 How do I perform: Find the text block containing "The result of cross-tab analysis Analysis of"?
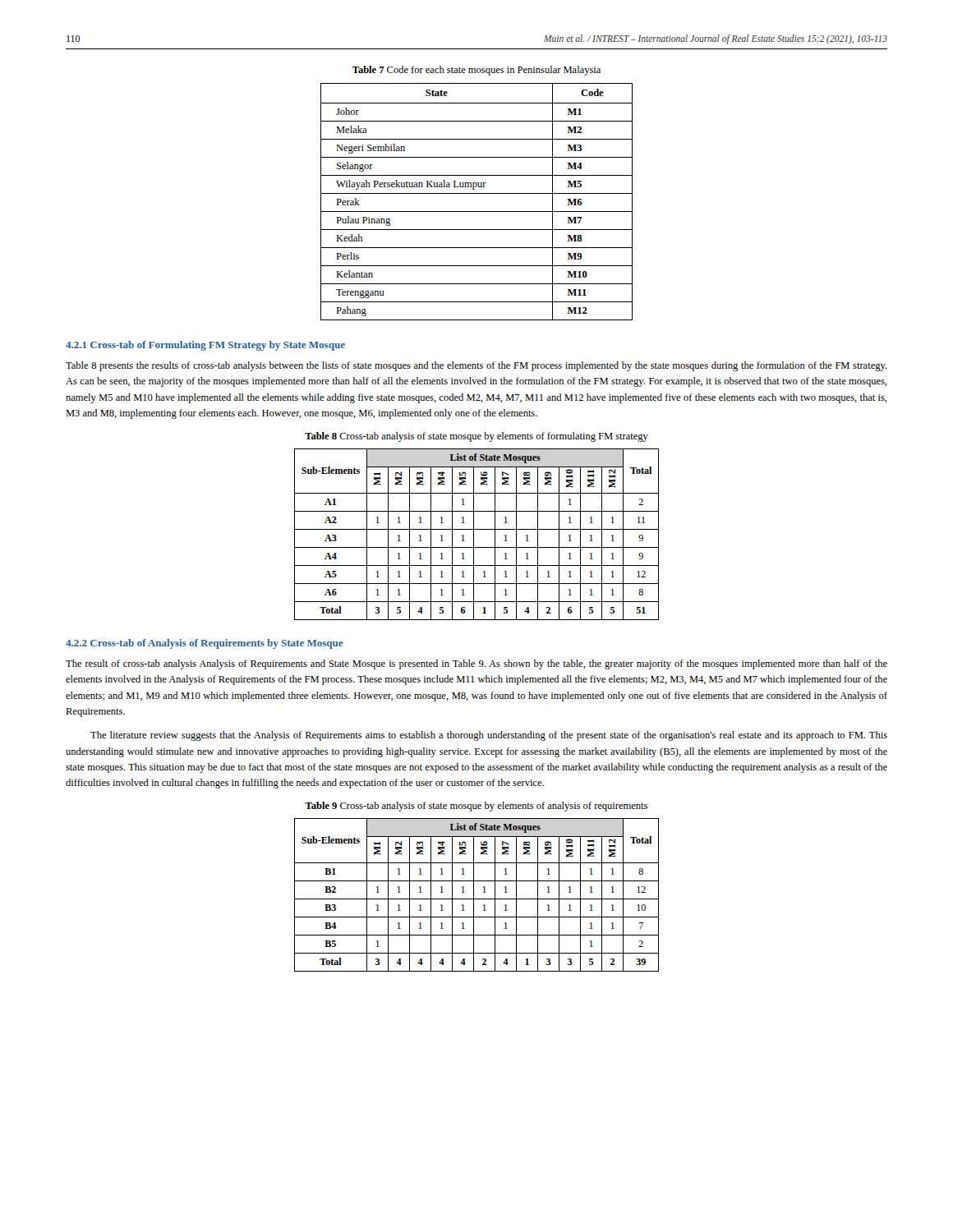[x=476, y=687]
